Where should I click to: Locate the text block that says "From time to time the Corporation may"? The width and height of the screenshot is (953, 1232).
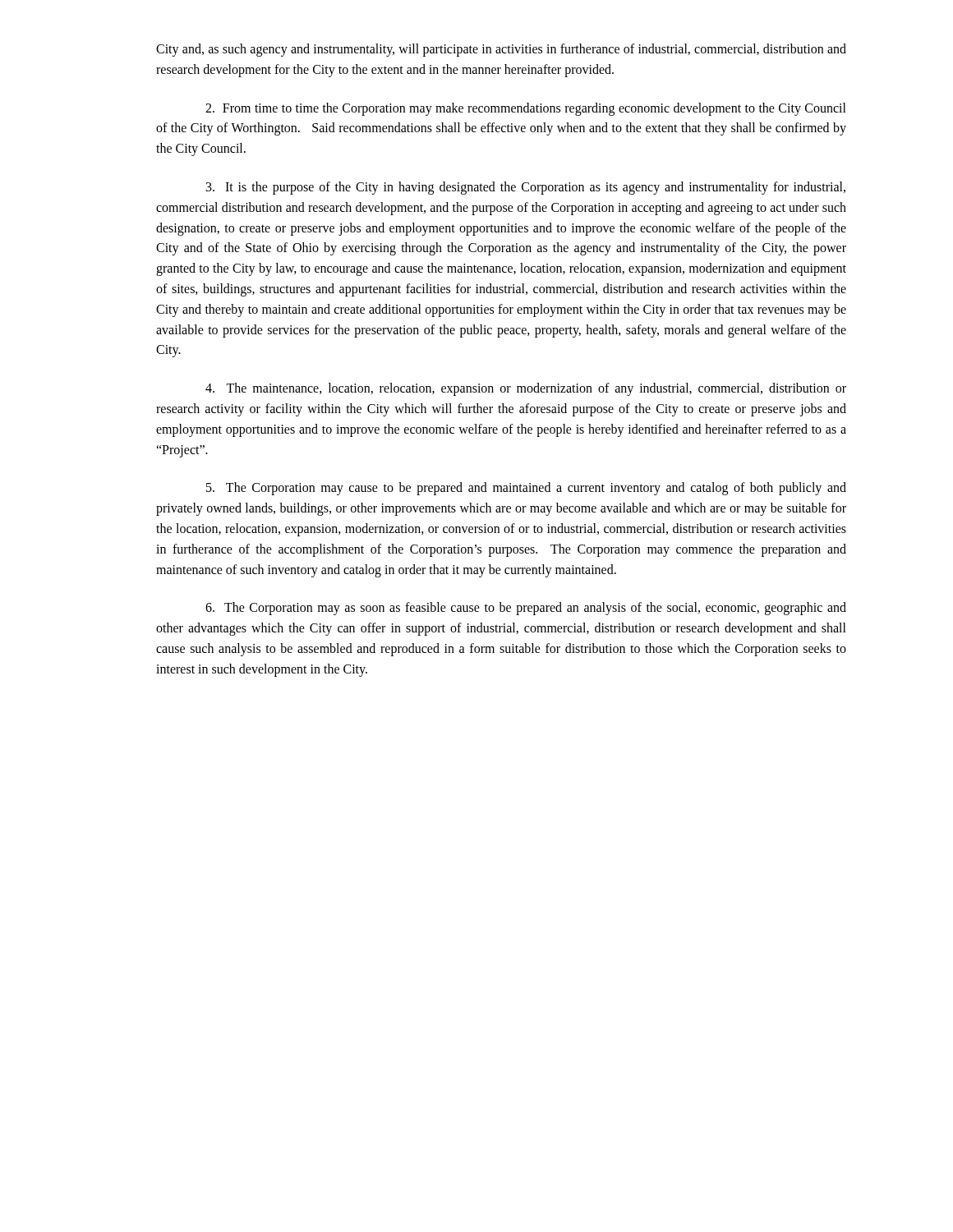point(501,129)
